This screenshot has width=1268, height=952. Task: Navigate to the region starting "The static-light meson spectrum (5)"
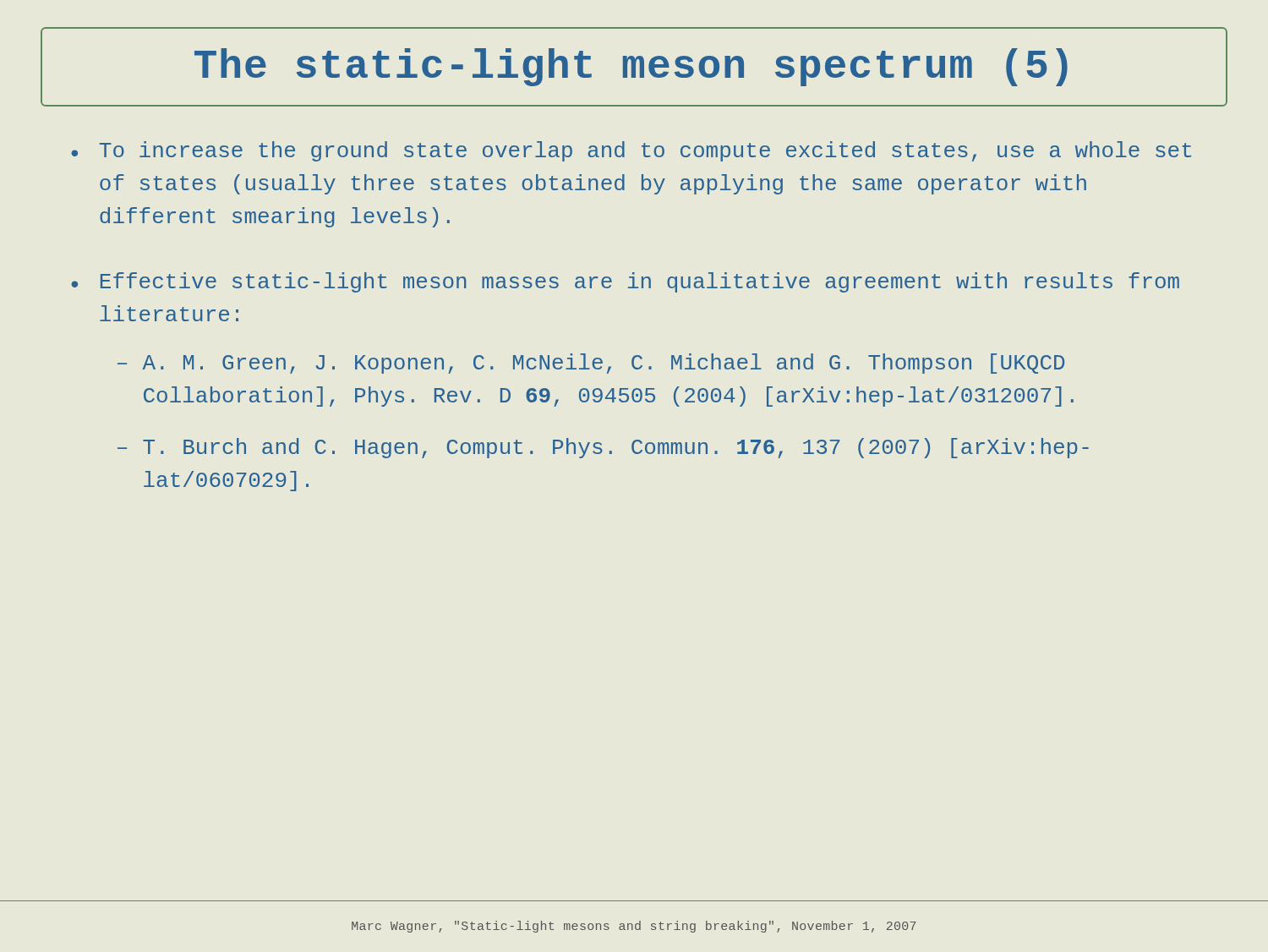click(x=634, y=67)
